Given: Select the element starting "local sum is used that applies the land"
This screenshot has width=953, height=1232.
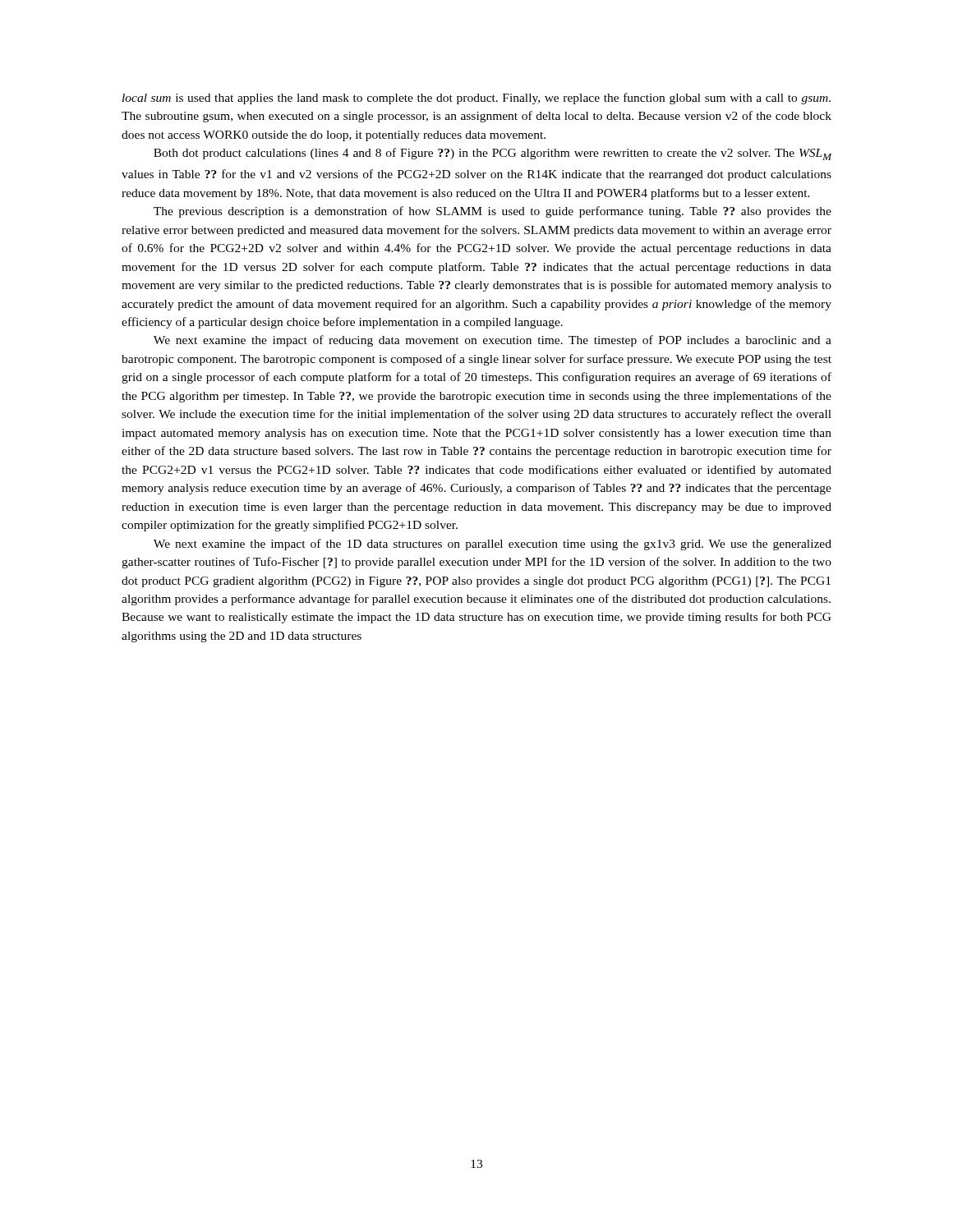Looking at the screenshot, I should click(476, 367).
